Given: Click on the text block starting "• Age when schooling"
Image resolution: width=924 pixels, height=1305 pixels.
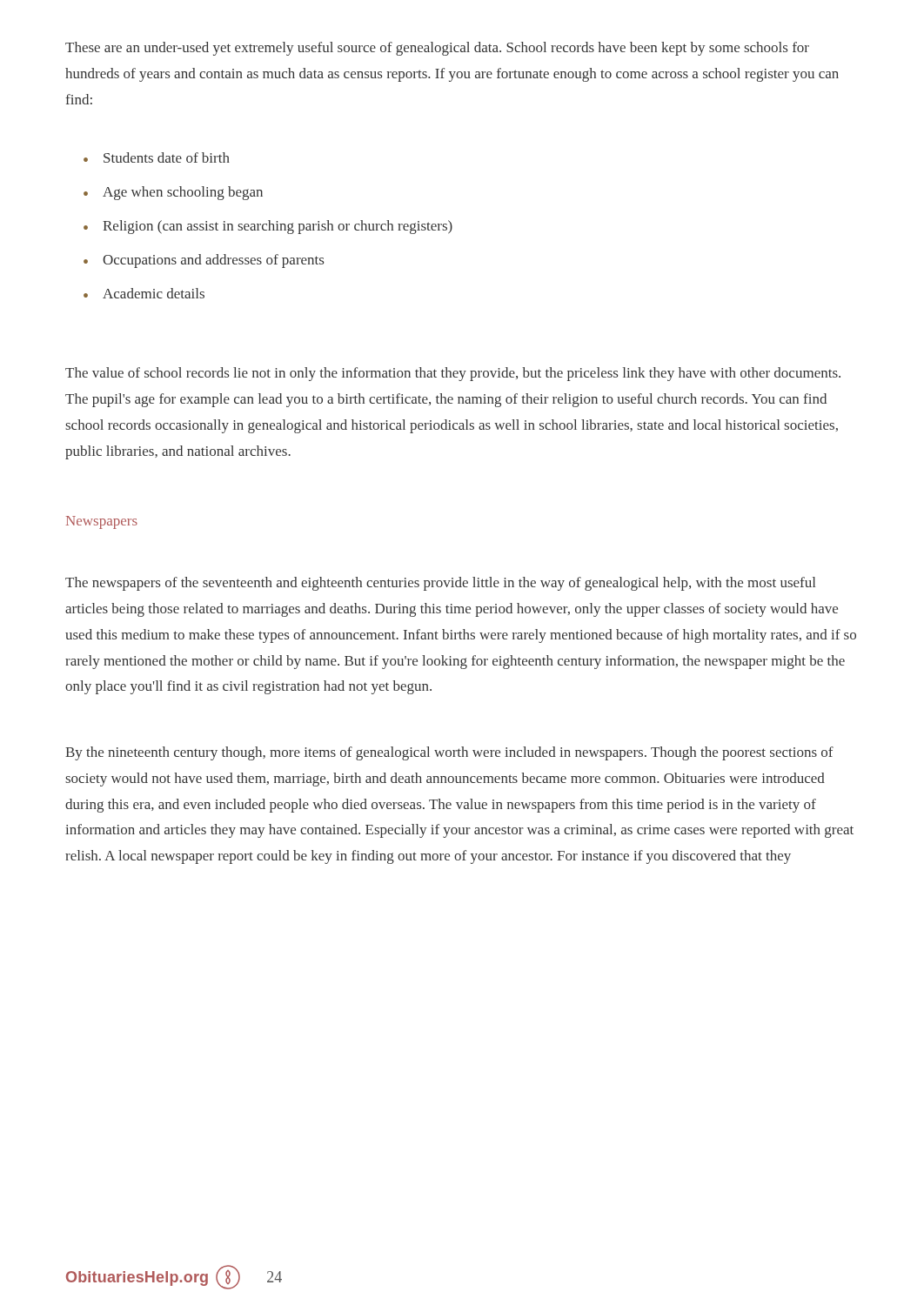Looking at the screenshot, I should point(173,195).
